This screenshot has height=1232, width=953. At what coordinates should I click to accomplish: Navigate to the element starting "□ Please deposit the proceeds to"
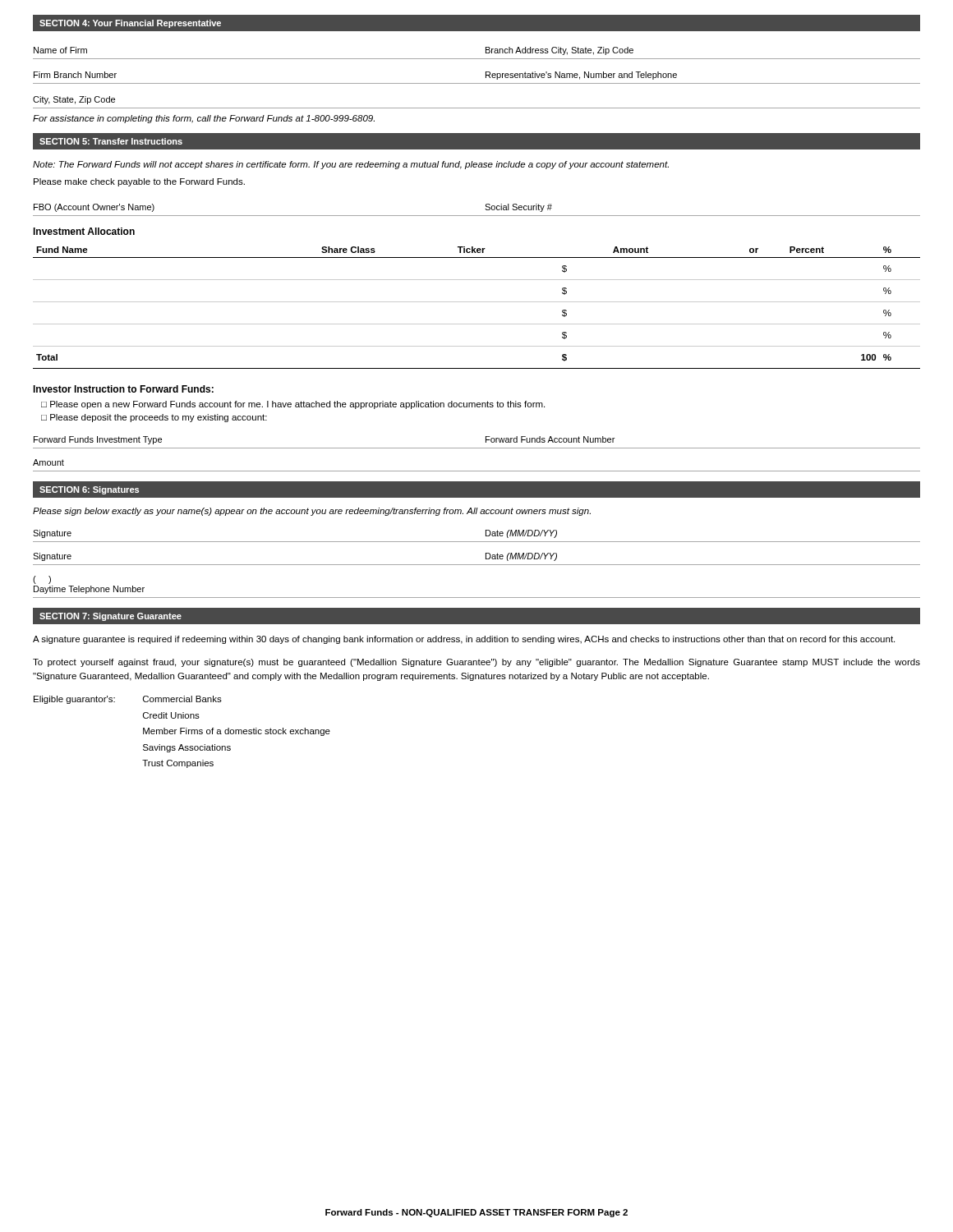pos(154,417)
